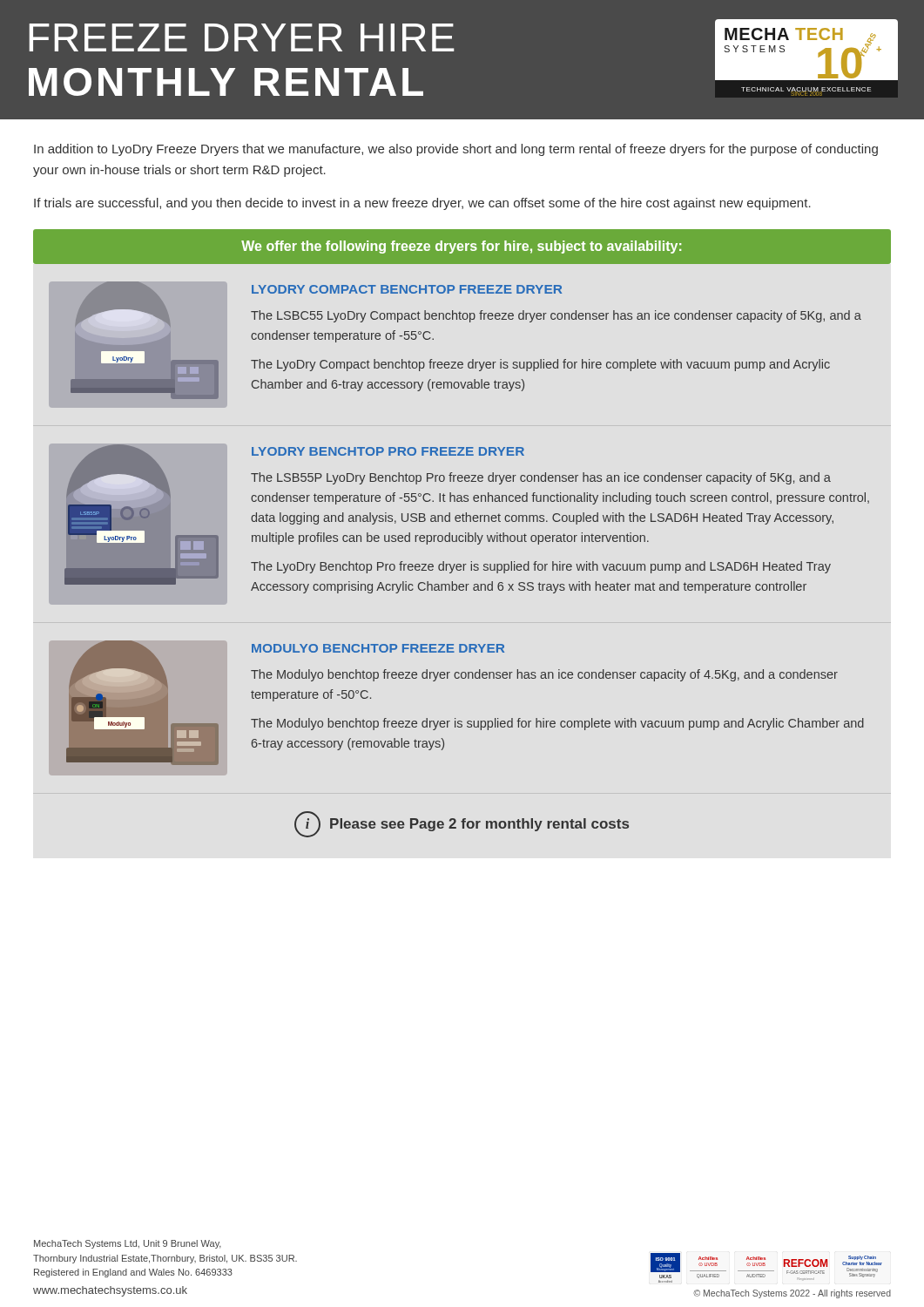Where is the title that starts "FREEZE DRYER HIRE"?
This screenshot has height=1307, width=924.
(x=462, y=59)
